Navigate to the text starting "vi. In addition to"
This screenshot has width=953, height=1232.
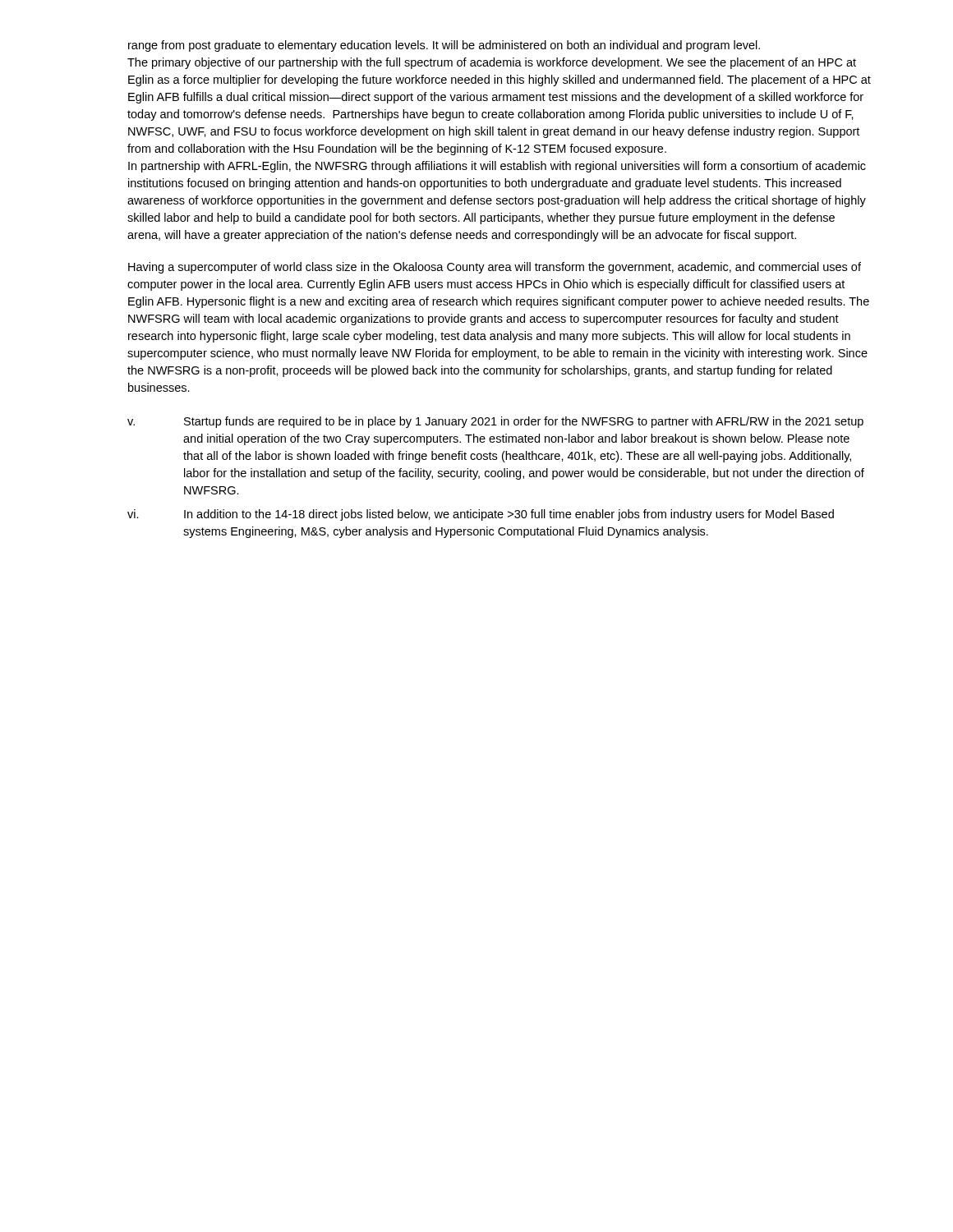[499, 523]
